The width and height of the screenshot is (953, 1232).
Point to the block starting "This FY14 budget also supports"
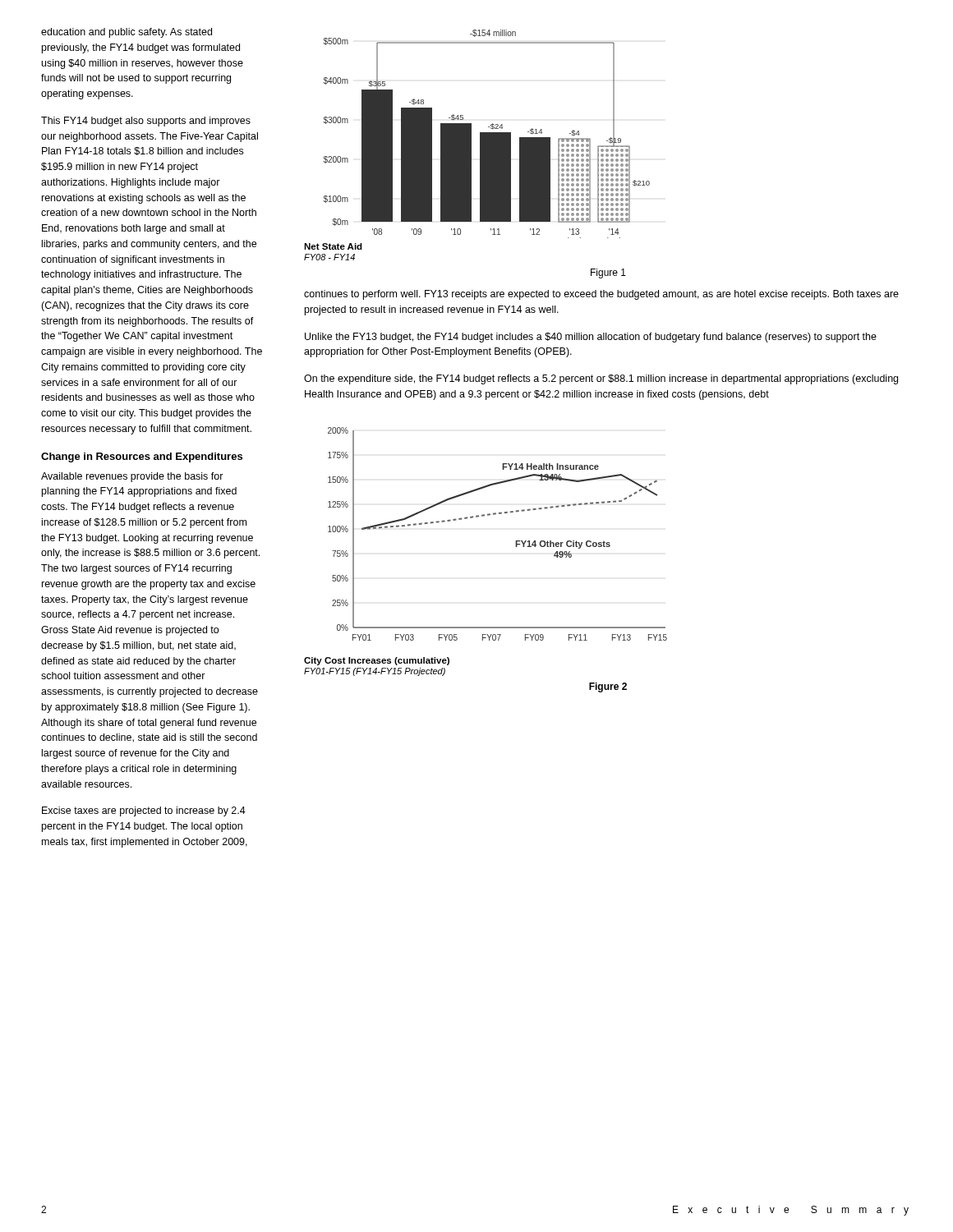click(152, 275)
